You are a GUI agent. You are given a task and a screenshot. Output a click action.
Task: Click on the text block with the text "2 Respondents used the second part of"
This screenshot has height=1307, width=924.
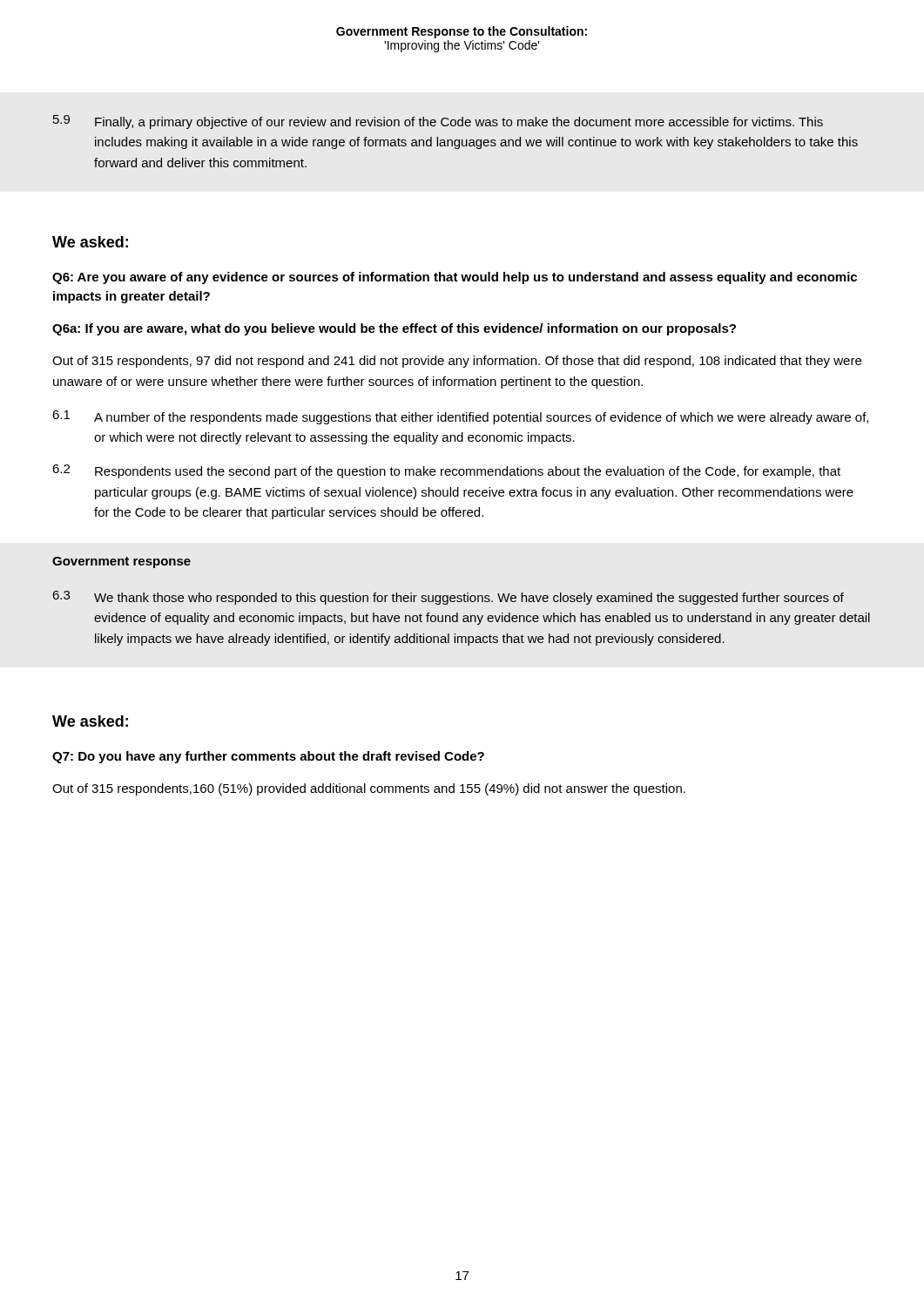[462, 491]
